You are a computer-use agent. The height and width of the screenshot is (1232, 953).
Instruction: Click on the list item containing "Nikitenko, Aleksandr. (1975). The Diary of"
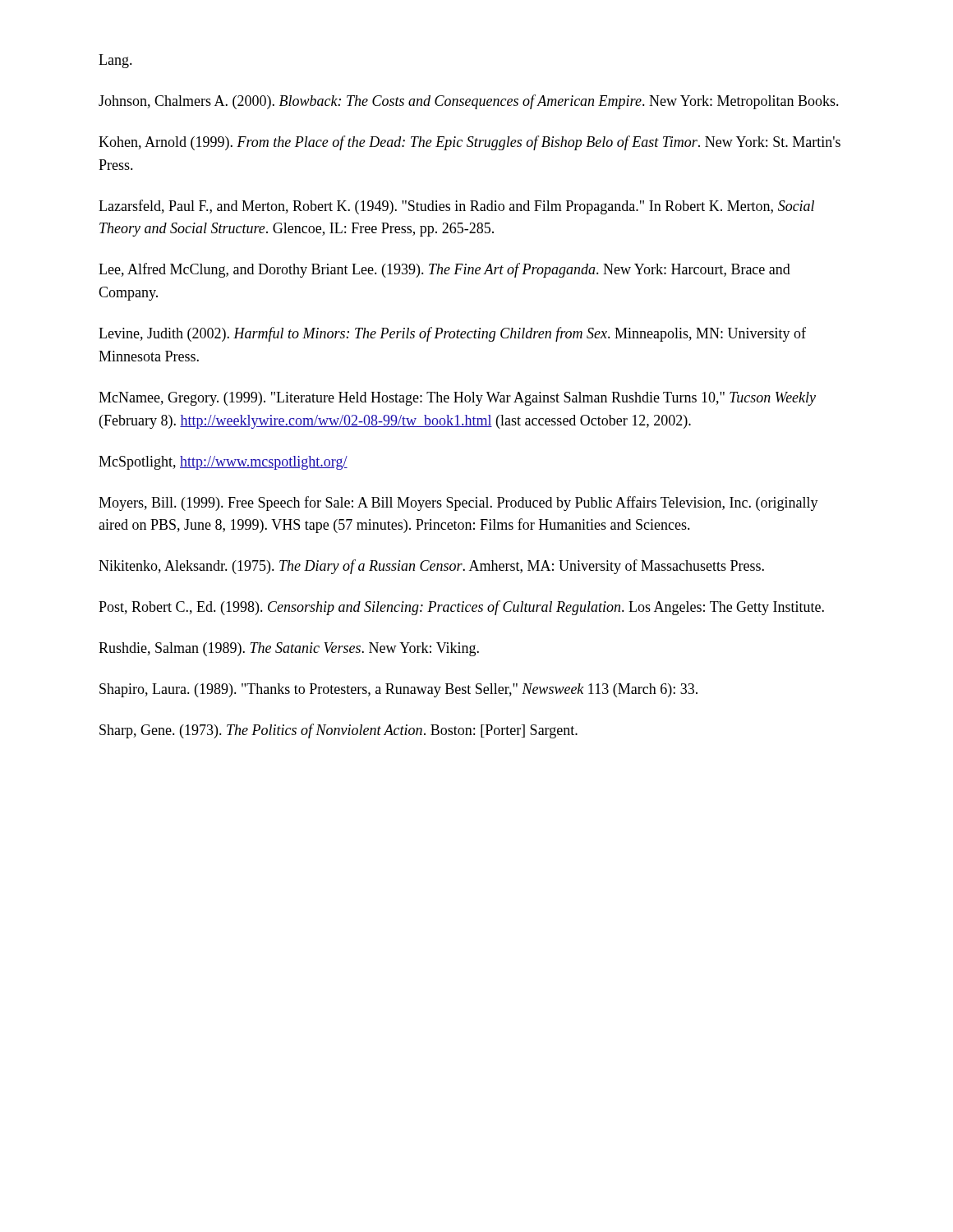pyautogui.click(x=432, y=566)
